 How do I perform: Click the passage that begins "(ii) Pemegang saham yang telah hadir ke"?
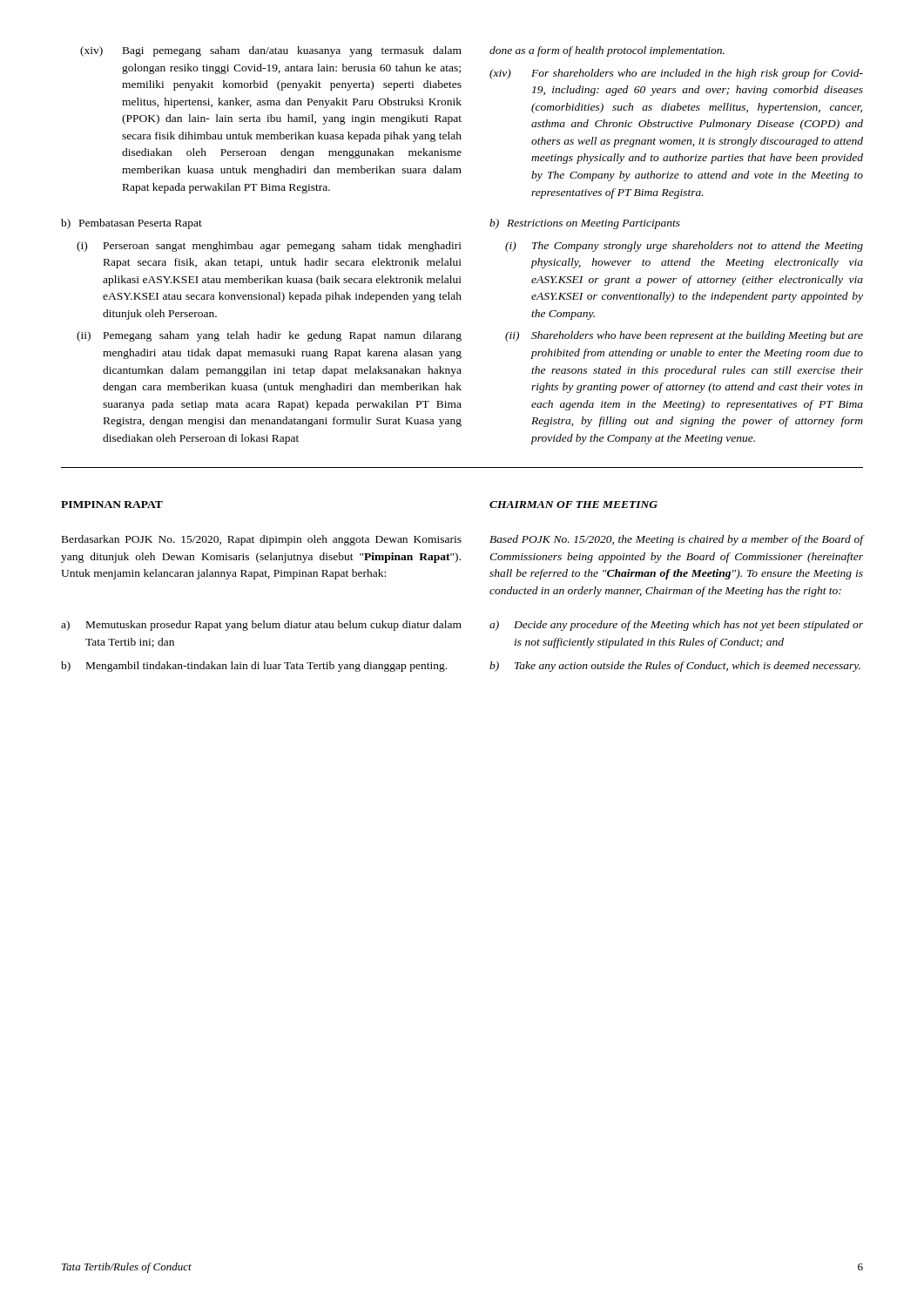[261, 387]
